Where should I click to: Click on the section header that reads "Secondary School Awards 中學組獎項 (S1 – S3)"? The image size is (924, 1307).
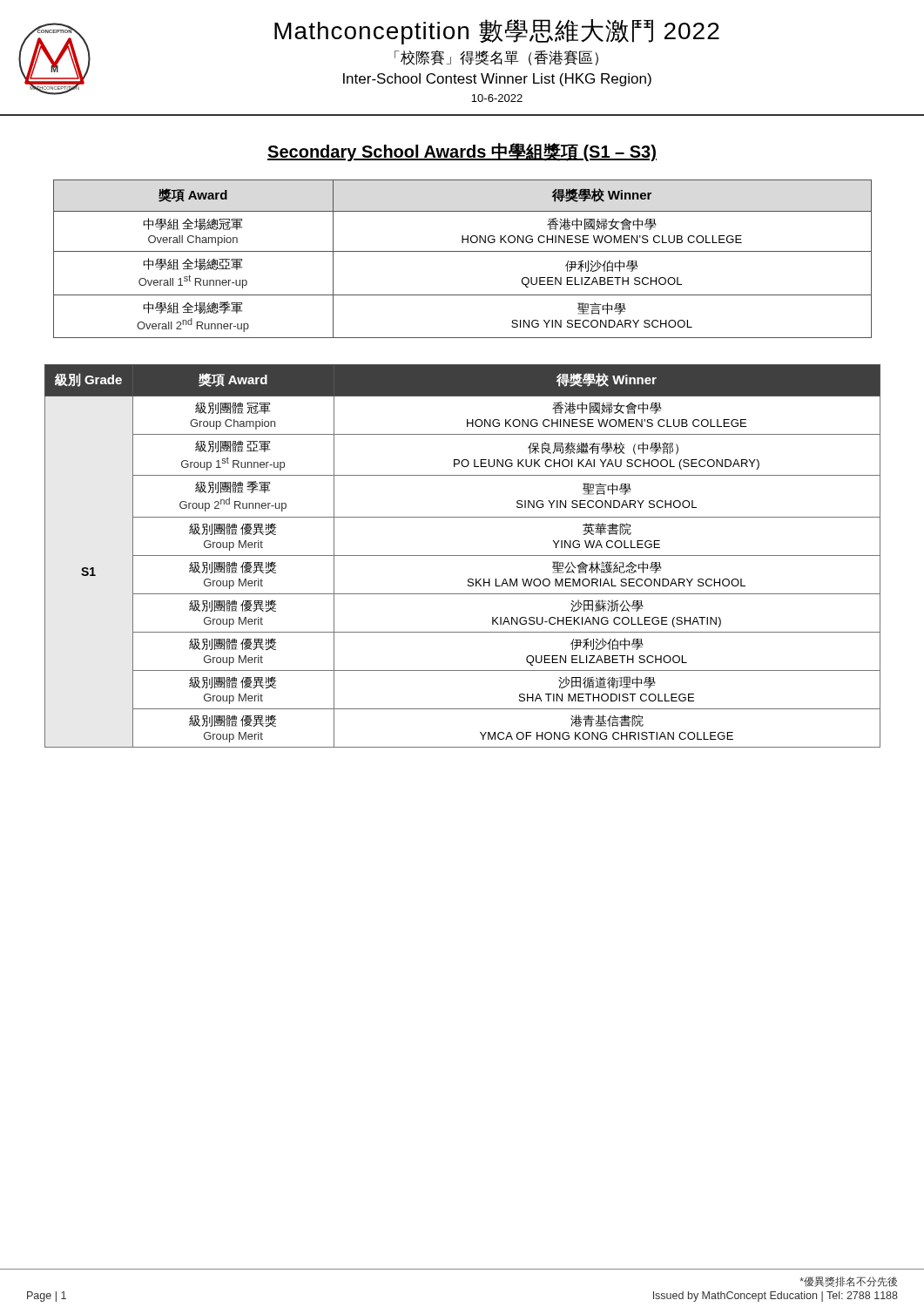coord(462,152)
